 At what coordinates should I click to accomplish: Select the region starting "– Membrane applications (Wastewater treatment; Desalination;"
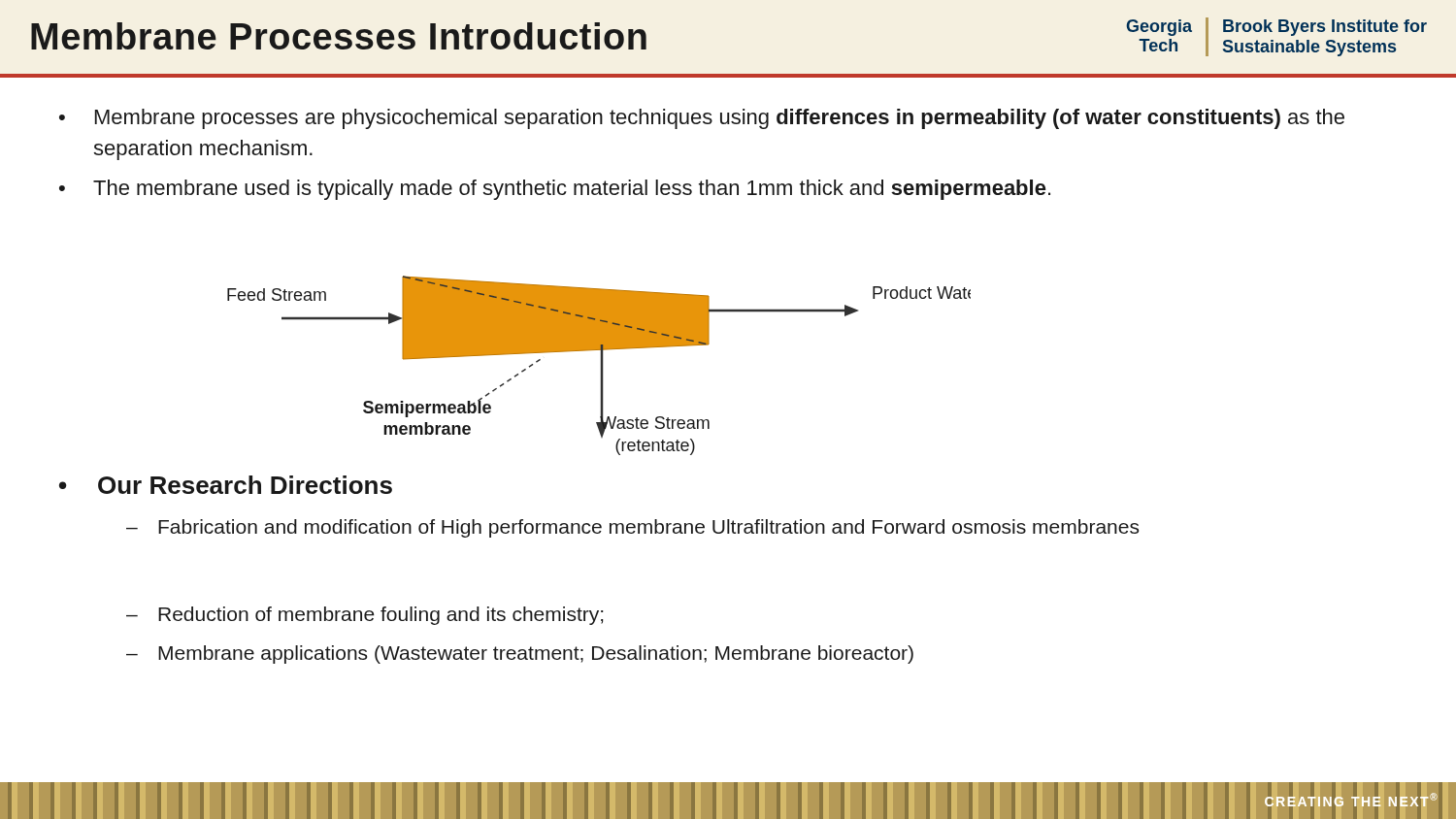click(x=520, y=653)
